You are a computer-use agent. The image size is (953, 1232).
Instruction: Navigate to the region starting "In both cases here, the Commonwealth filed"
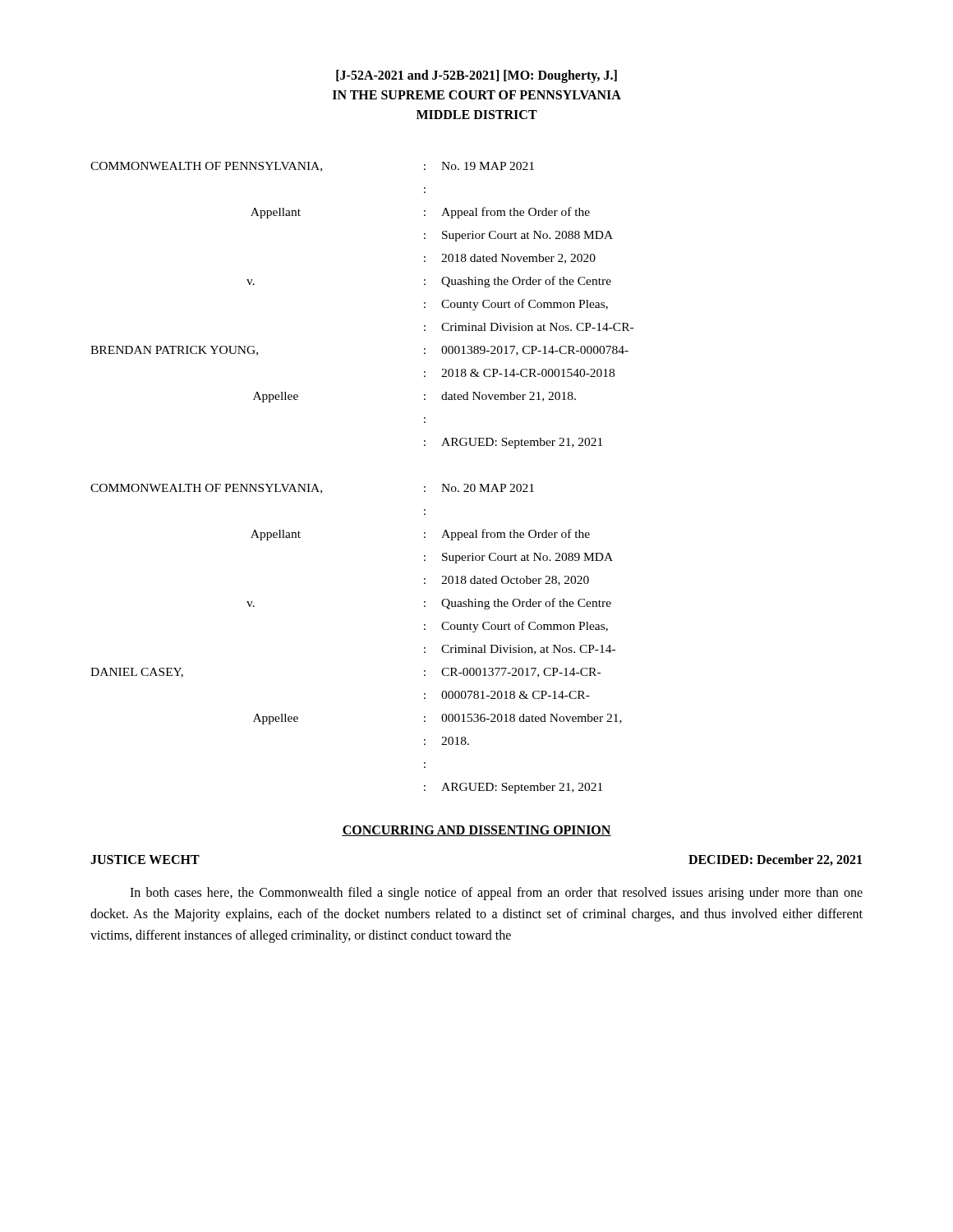click(476, 914)
